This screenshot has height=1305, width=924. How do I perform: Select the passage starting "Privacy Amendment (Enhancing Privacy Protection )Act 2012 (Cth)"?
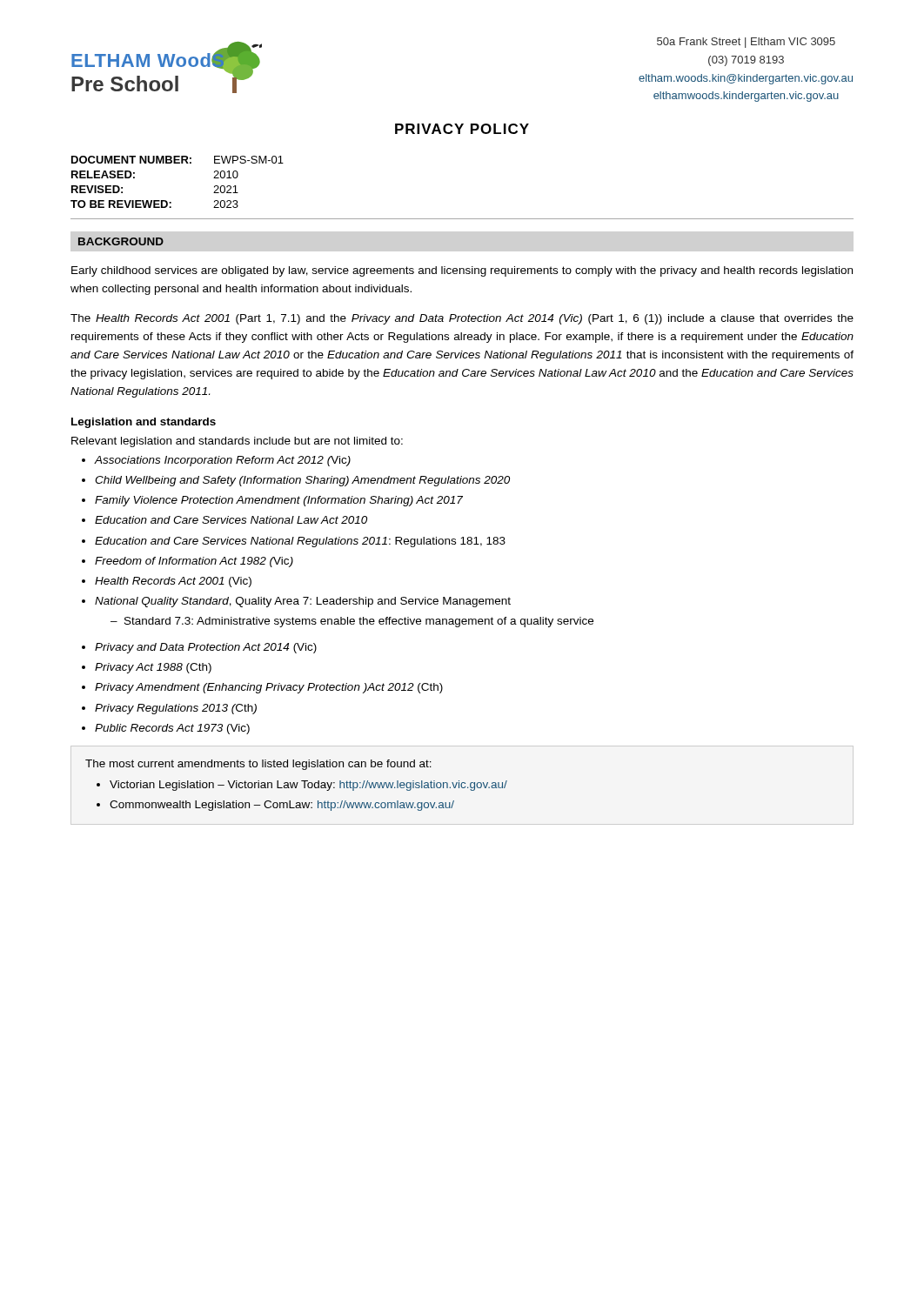269,687
